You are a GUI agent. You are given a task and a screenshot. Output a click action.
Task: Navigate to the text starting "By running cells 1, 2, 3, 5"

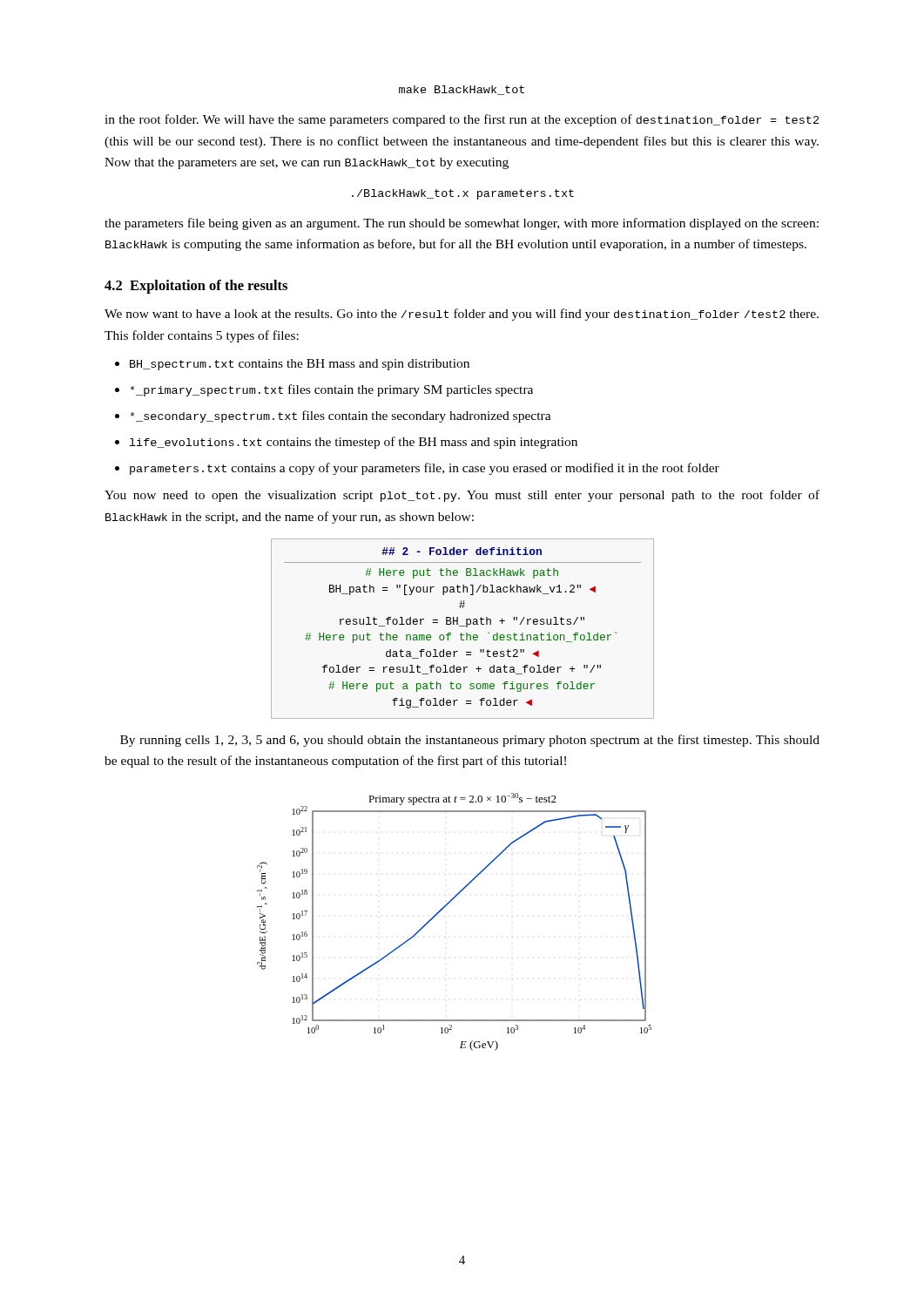click(x=462, y=750)
